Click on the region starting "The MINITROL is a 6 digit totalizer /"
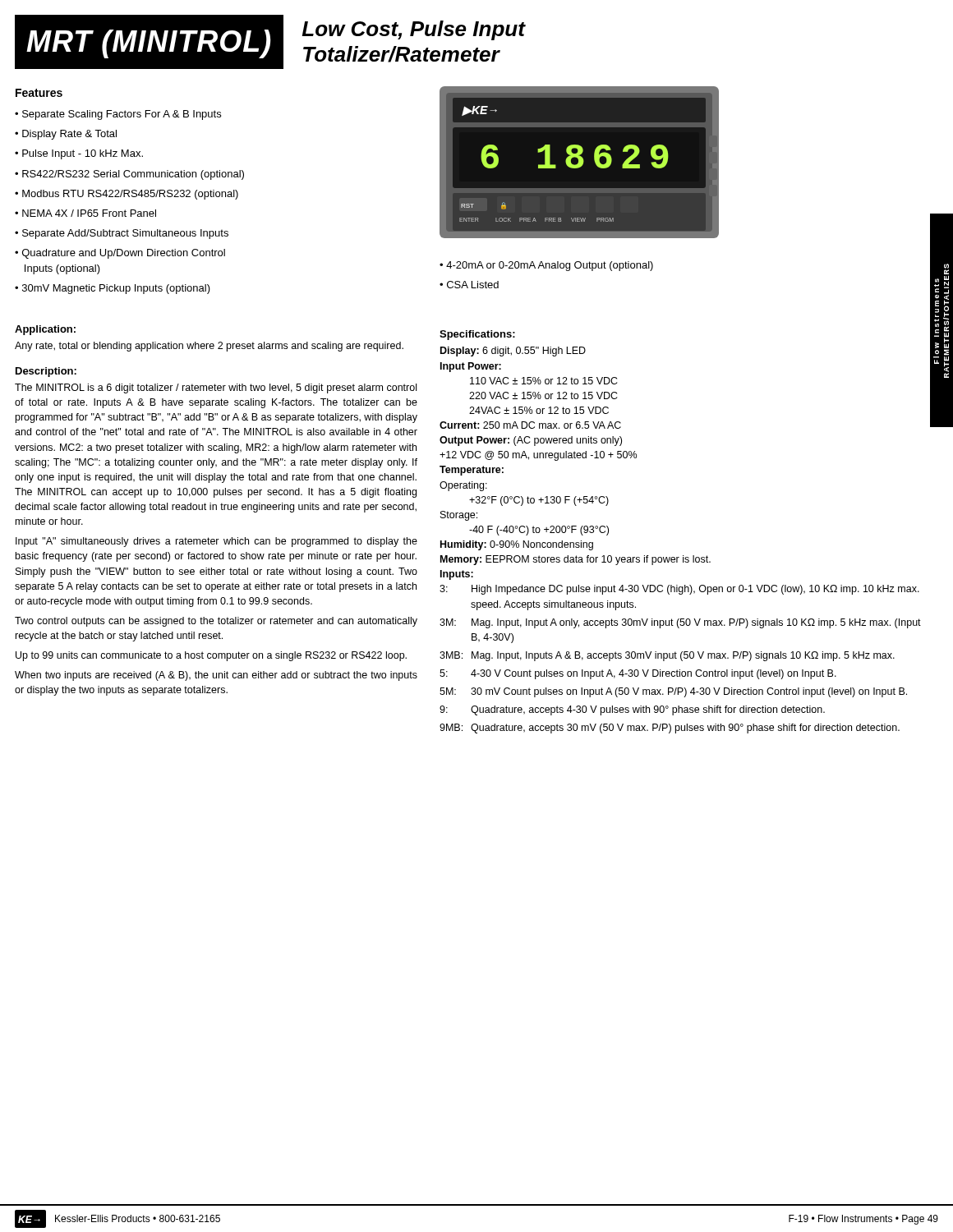The height and width of the screenshot is (1232, 953). pyautogui.click(x=216, y=455)
